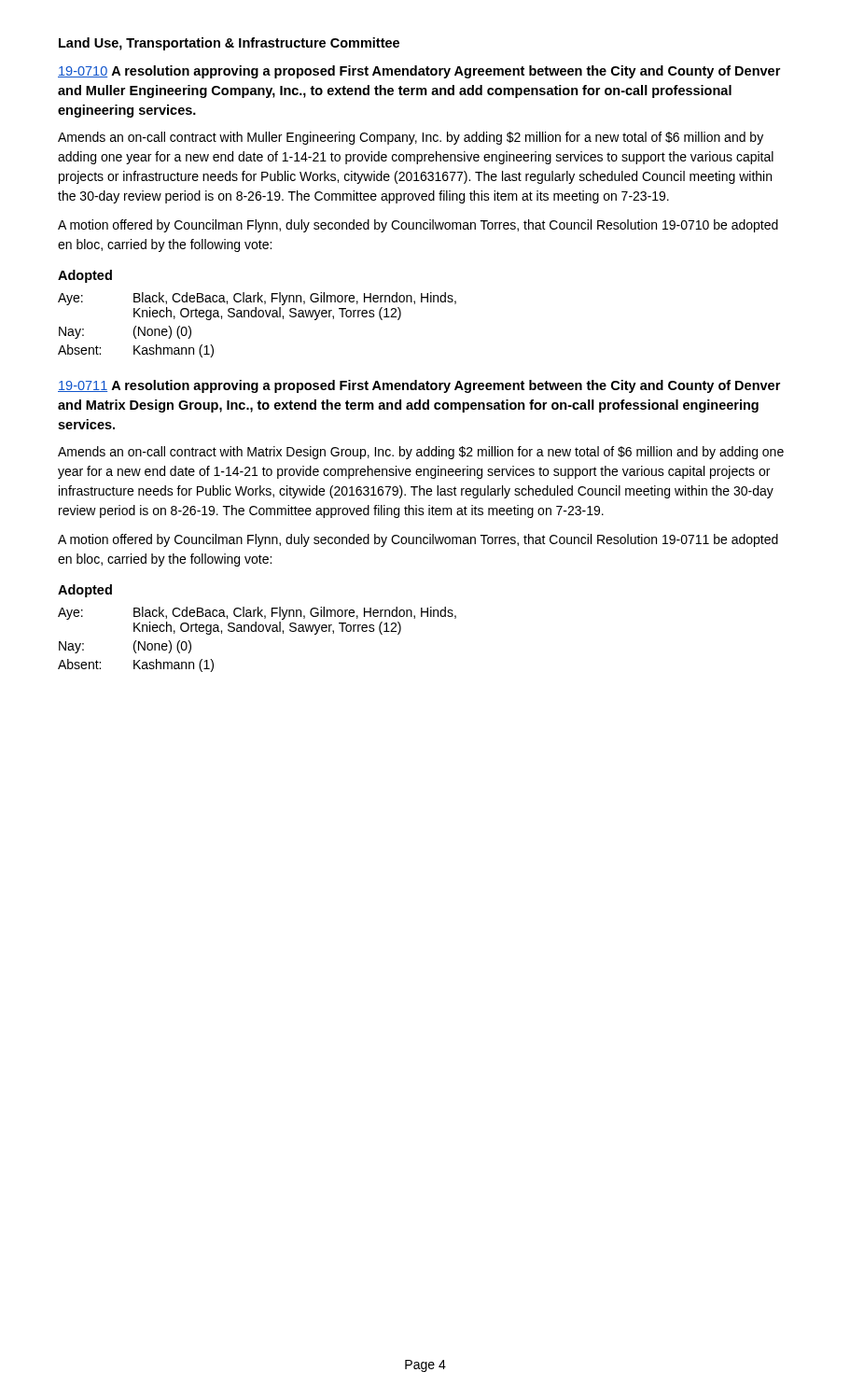The height and width of the screenshot is (1400, 850).
Task: Locate the block of text that opens with "Amends an on-call contract with Muller Engineering Company,"
Action: 416,167
